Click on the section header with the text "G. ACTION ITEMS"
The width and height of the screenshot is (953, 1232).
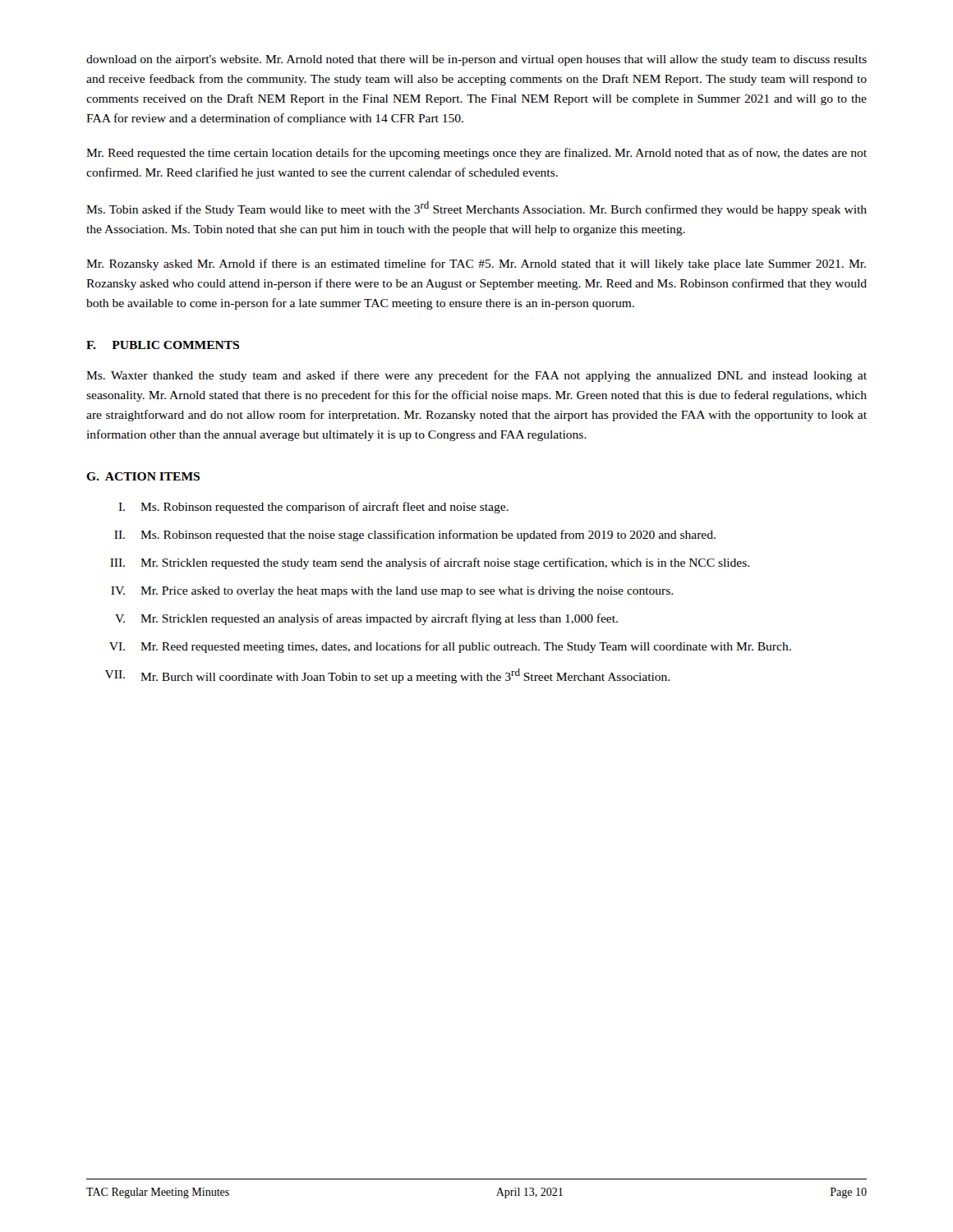click(143, 476)
